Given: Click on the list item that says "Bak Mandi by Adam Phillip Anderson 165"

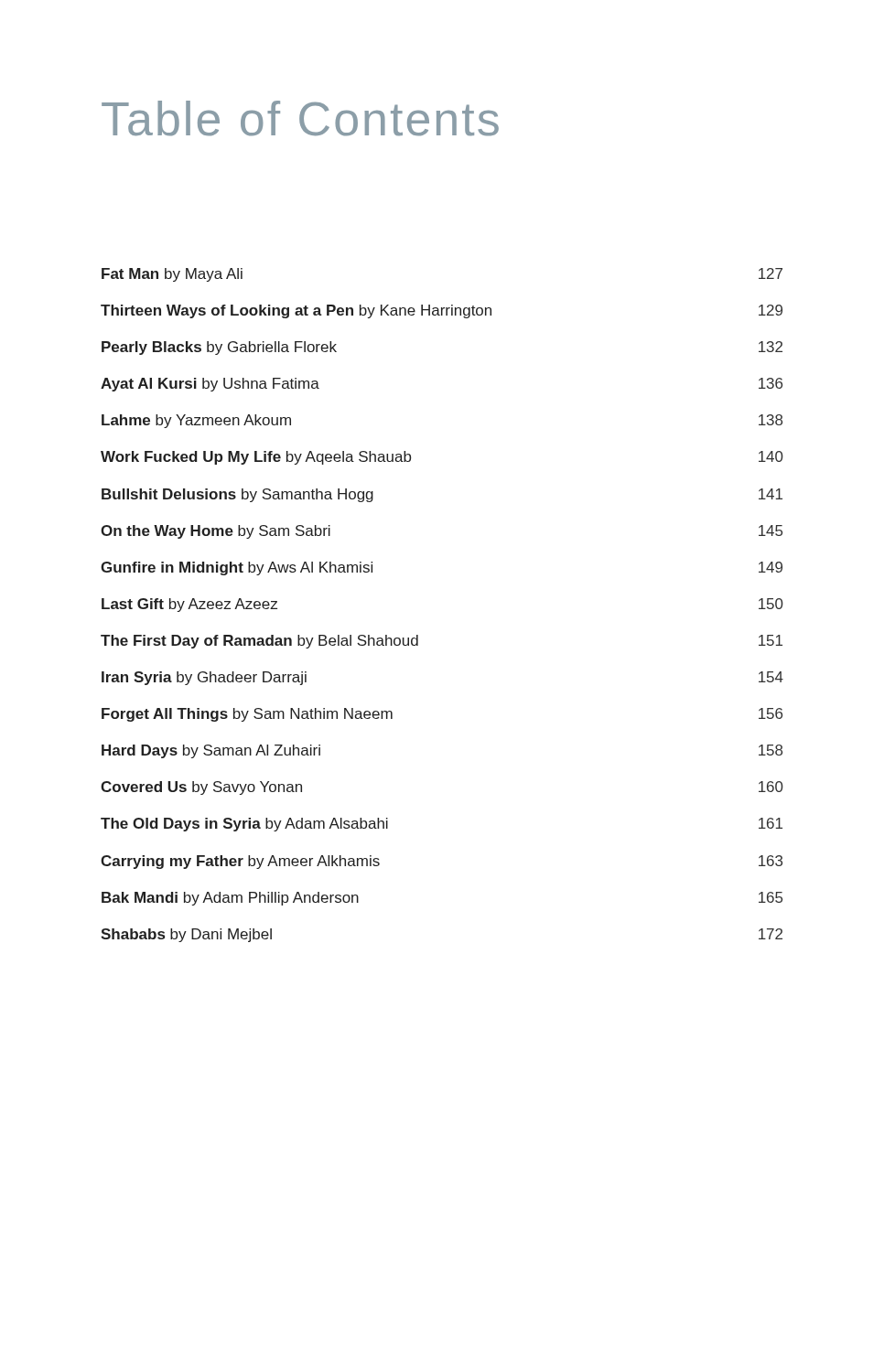Looking at the screenshot, I should (226, 898).
